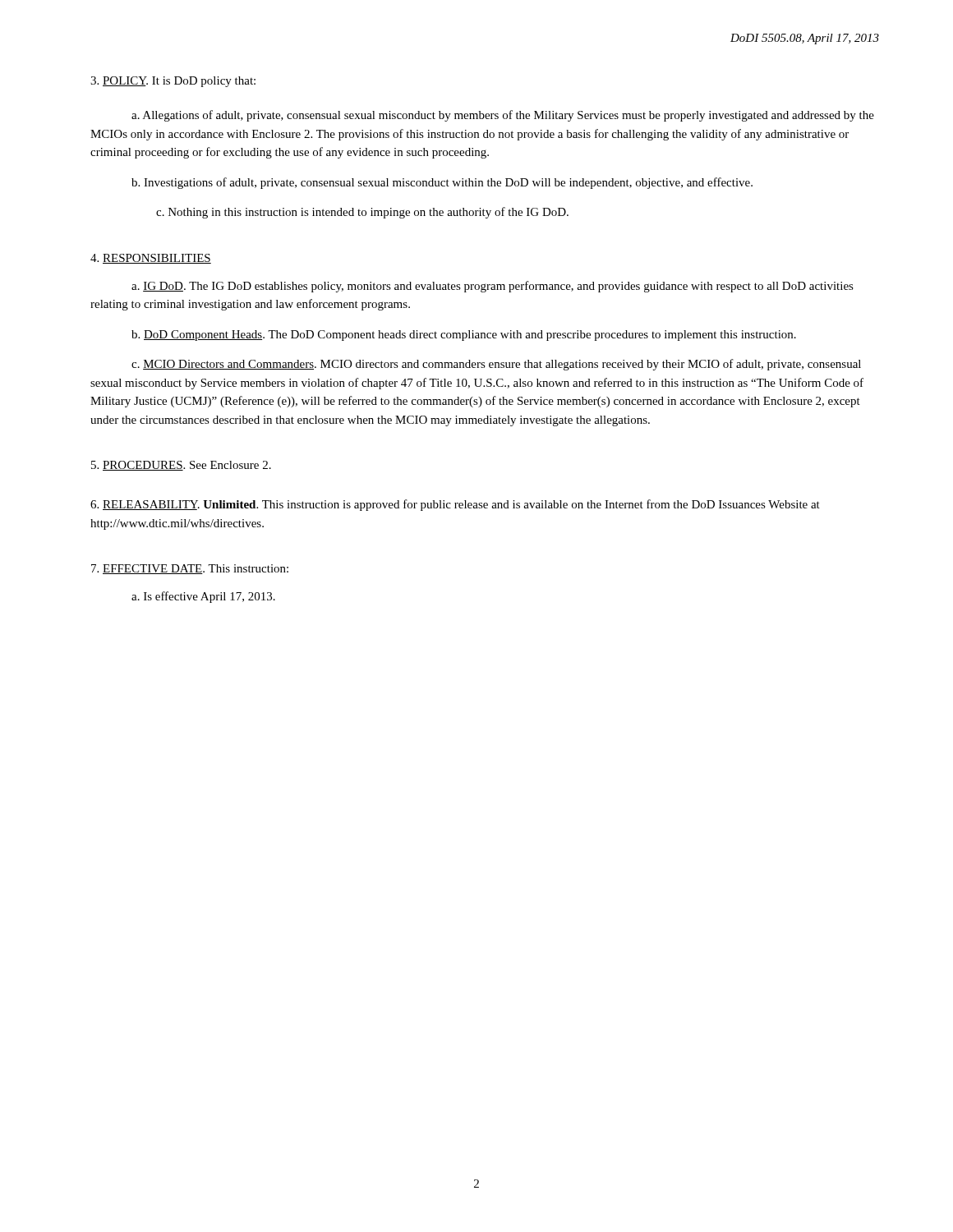Find the section header that says "4. RESPONSIBILITIES"
Viewport: 953px width, 1232px height.
pos(151,257)
